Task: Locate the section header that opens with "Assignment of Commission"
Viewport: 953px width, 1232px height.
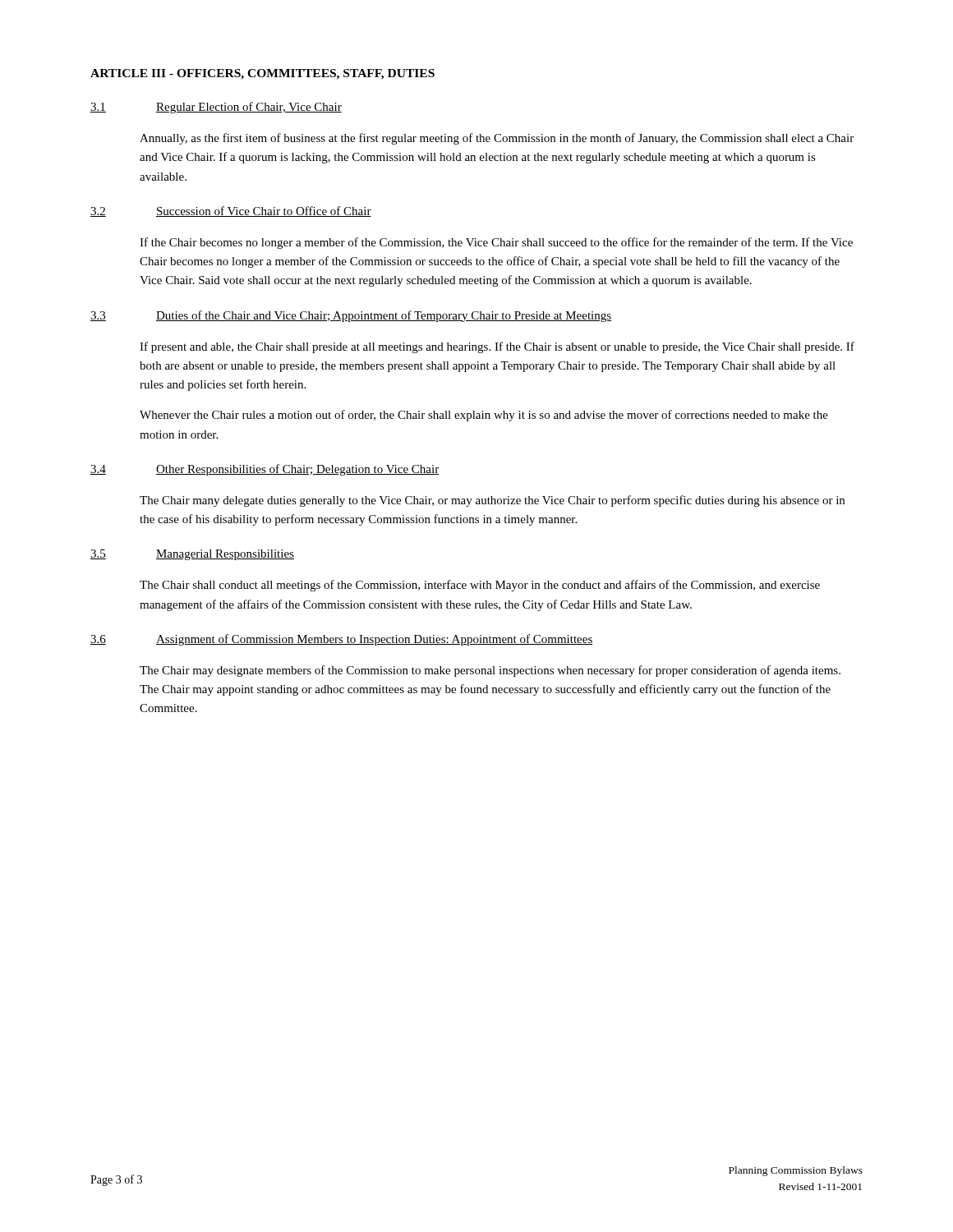Action: [374, 639]
